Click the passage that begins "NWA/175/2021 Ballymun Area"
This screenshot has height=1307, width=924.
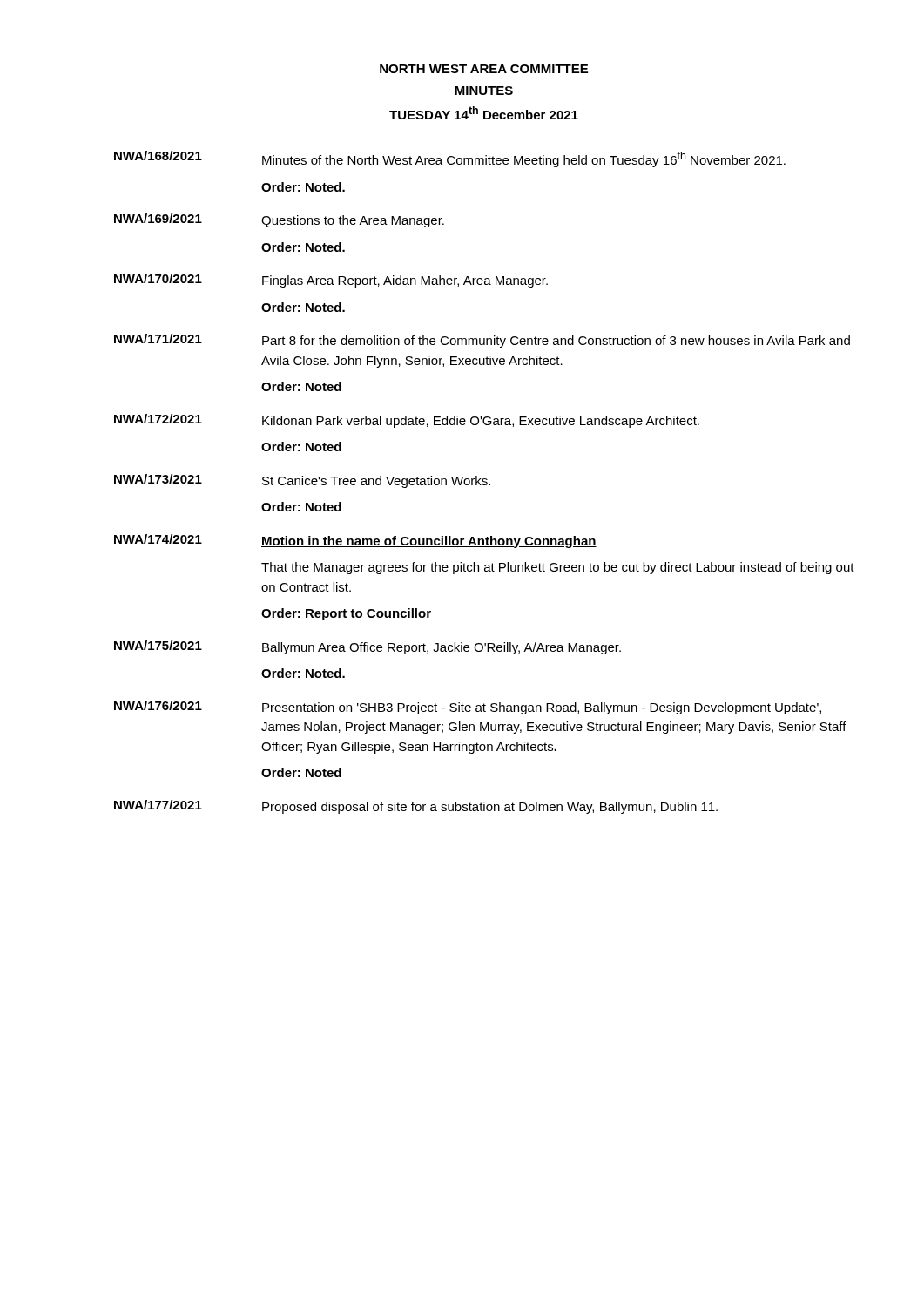coord(484,660)
